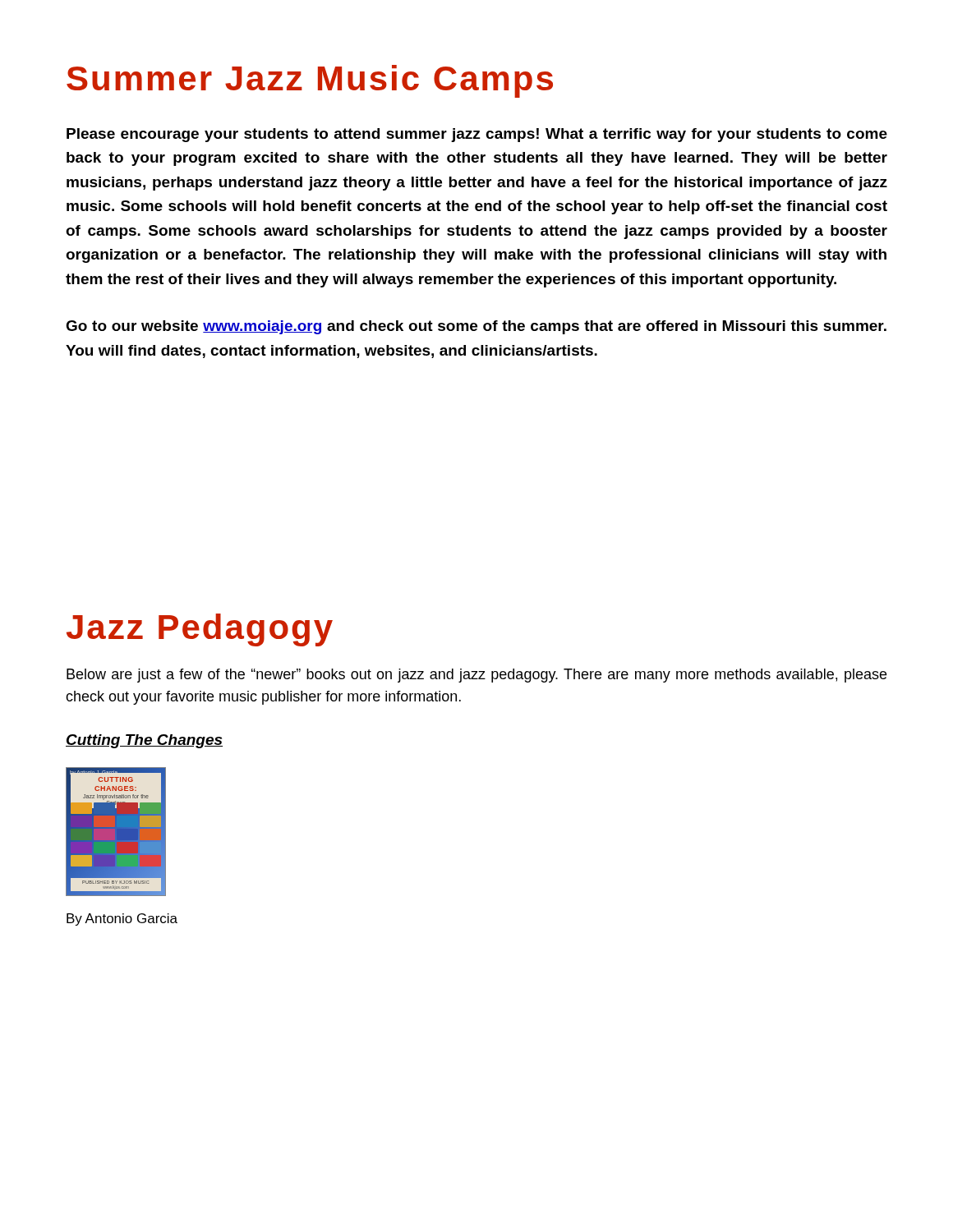The width and height of the screenshot is (953, 1232).
Task: Select the text starting "Please encourage your"
Action: point(476,206)
